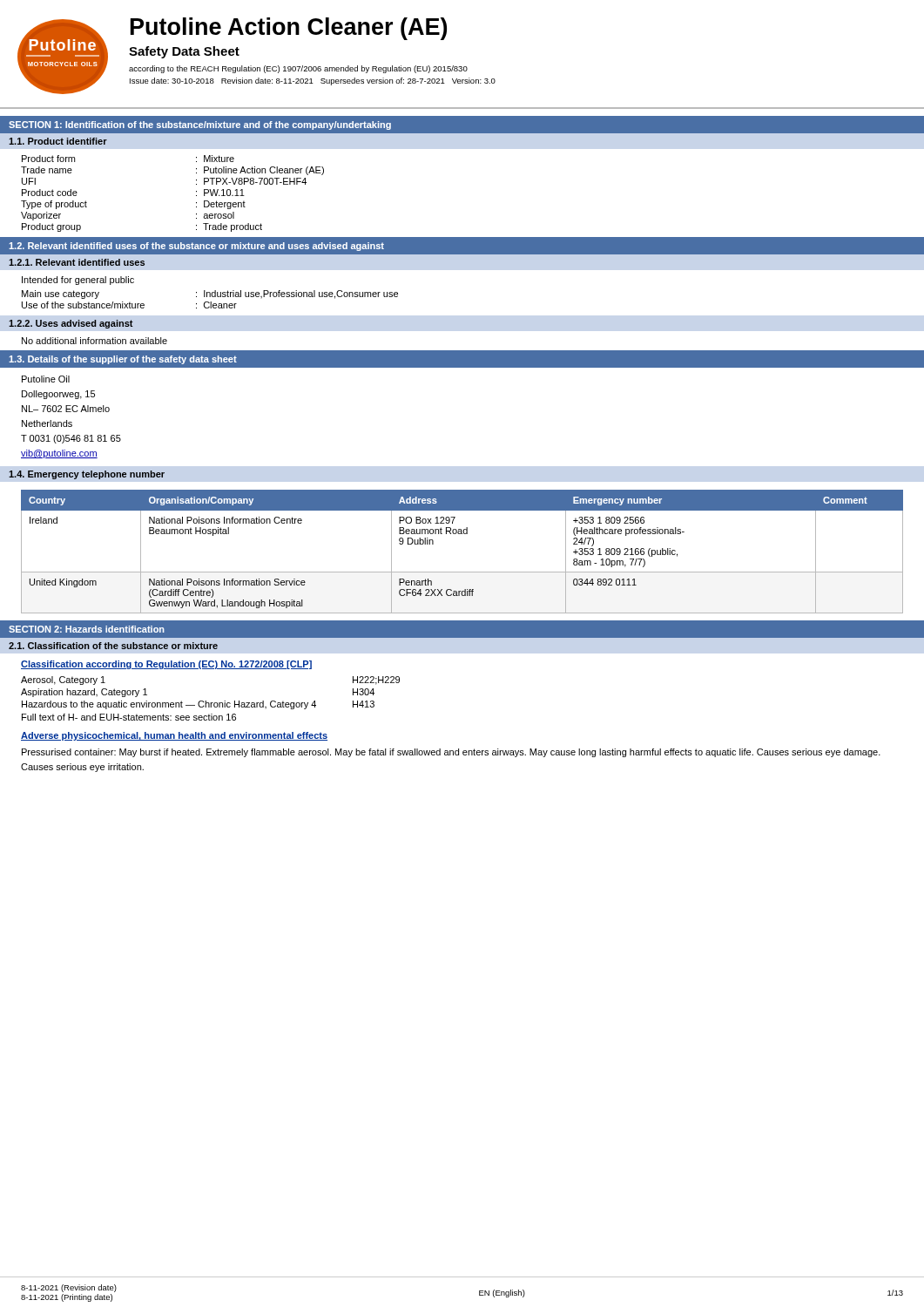Click on the text that reads "Safety Data Sheet"
924x1307 pixels.
(184, 51)
